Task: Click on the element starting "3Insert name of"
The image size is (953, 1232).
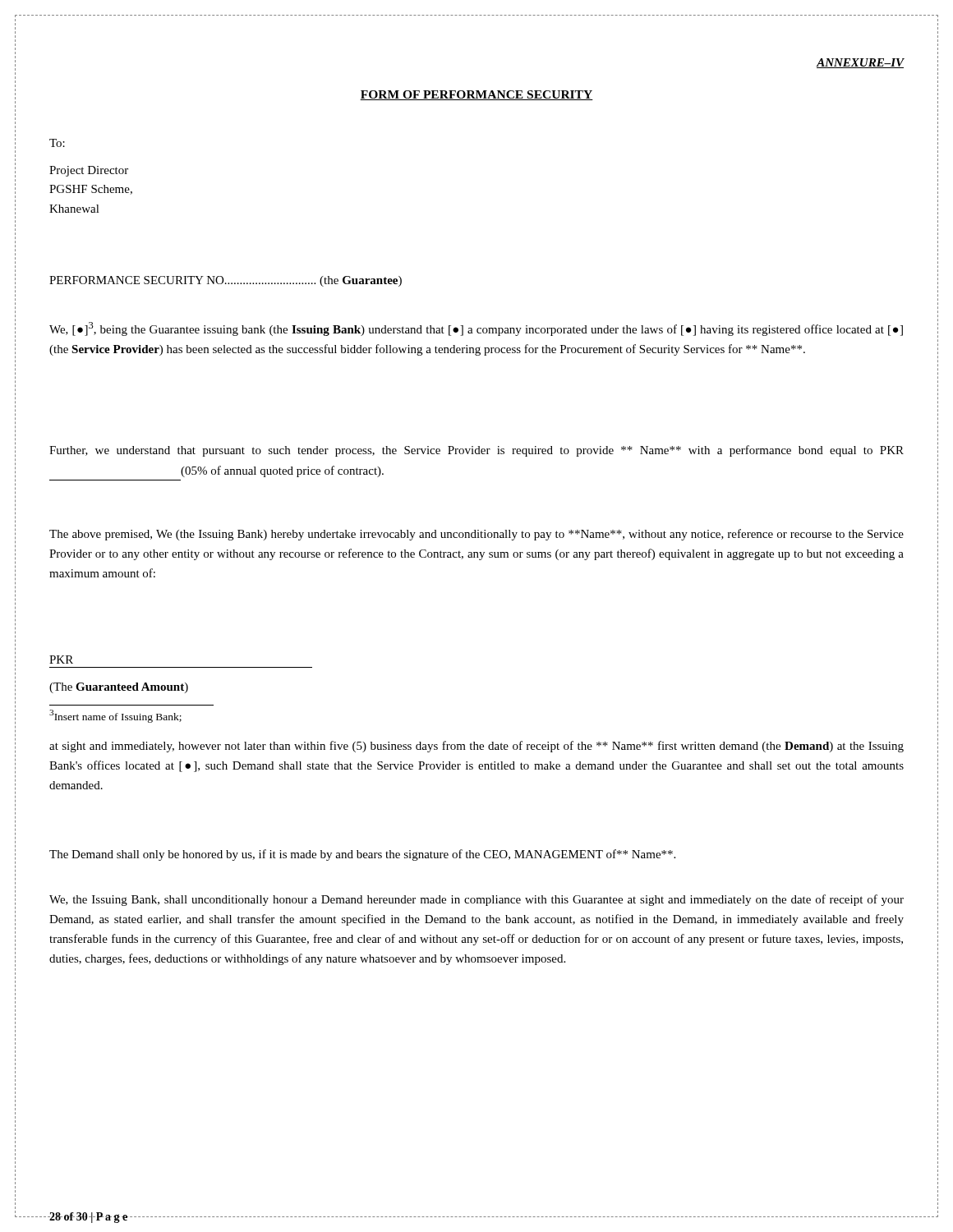Action: click(116, 715)
